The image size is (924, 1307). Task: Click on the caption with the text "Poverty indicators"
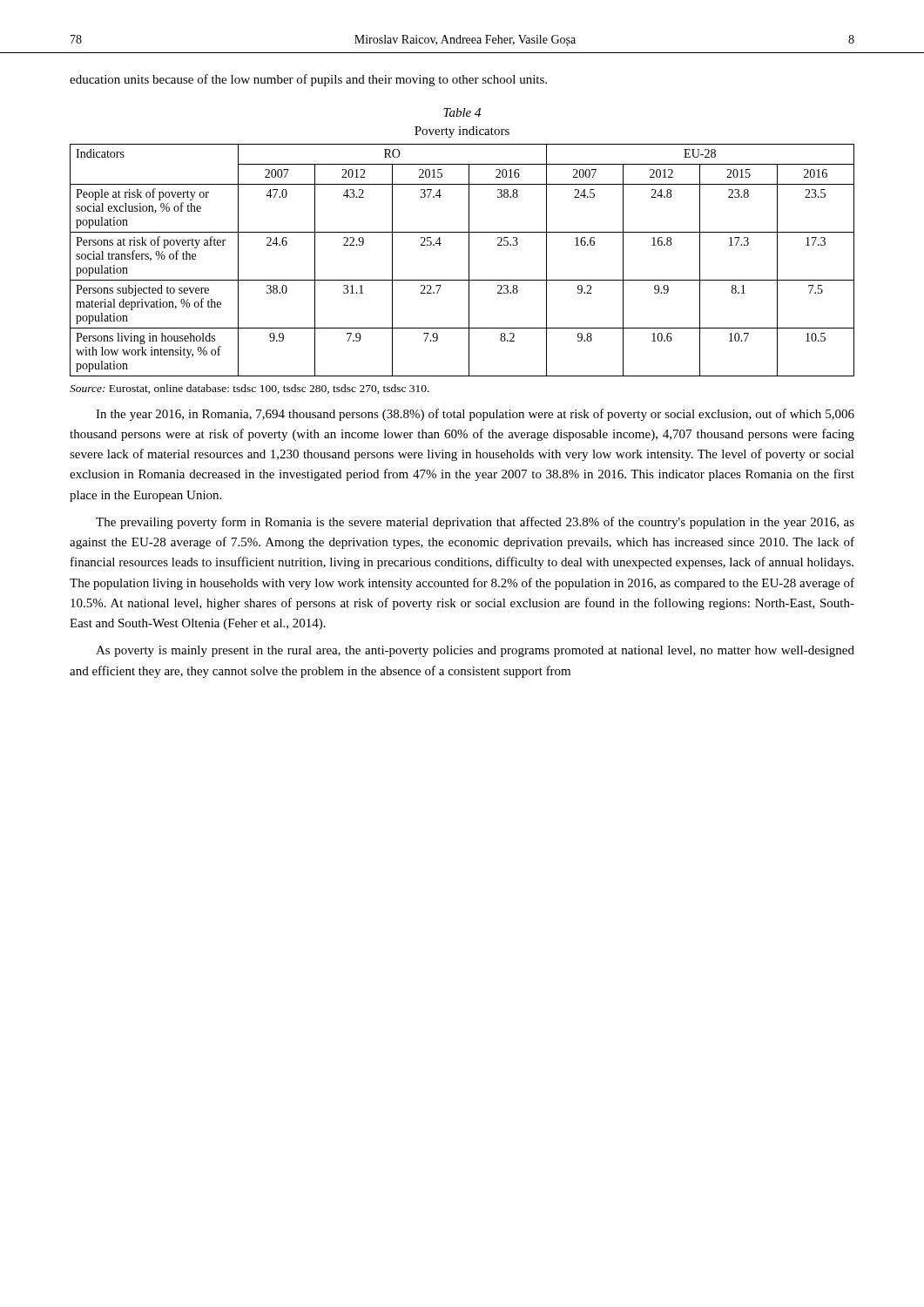tap(462, 130)
